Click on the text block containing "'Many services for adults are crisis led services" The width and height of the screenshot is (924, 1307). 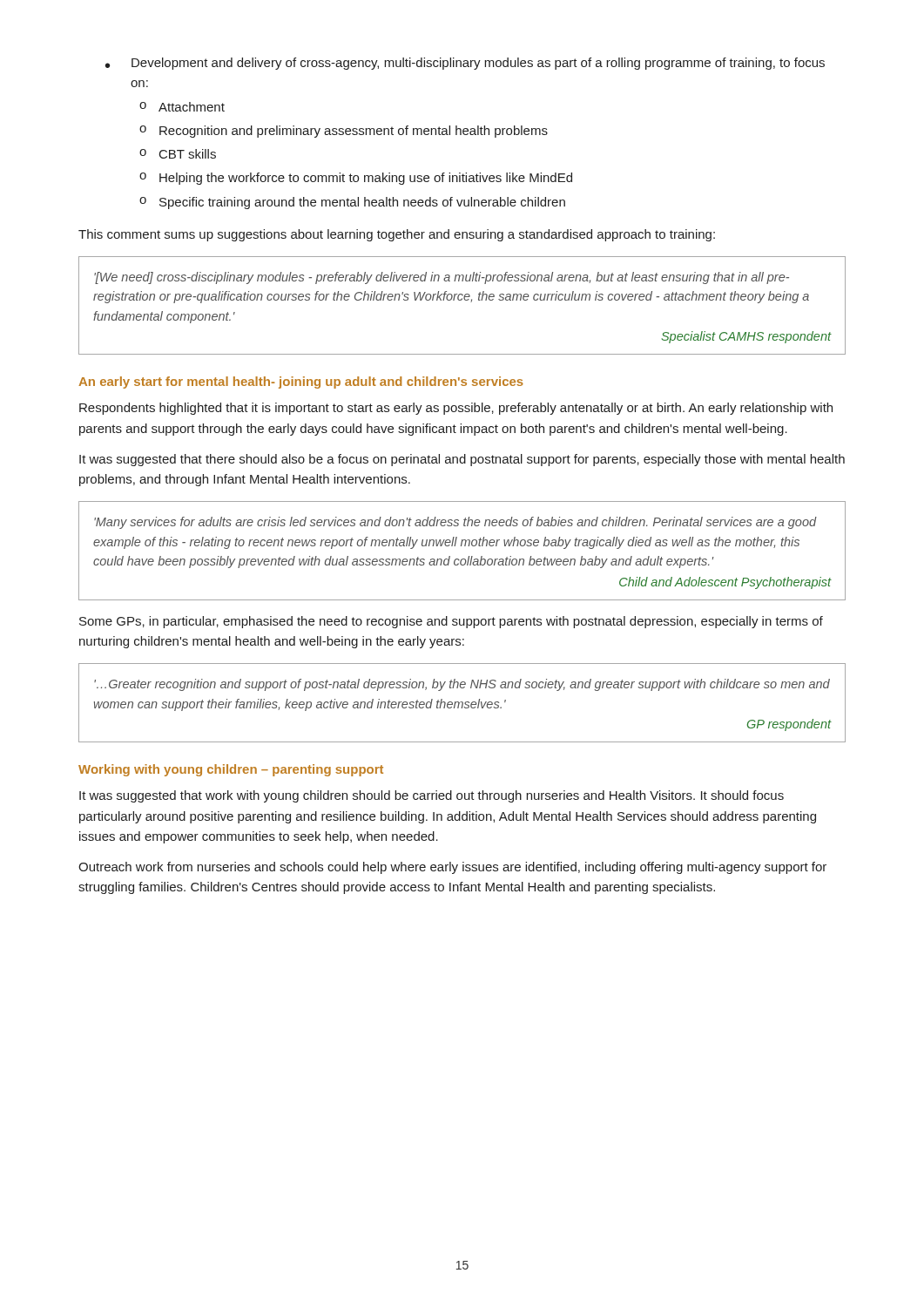(x=462, y=551)
